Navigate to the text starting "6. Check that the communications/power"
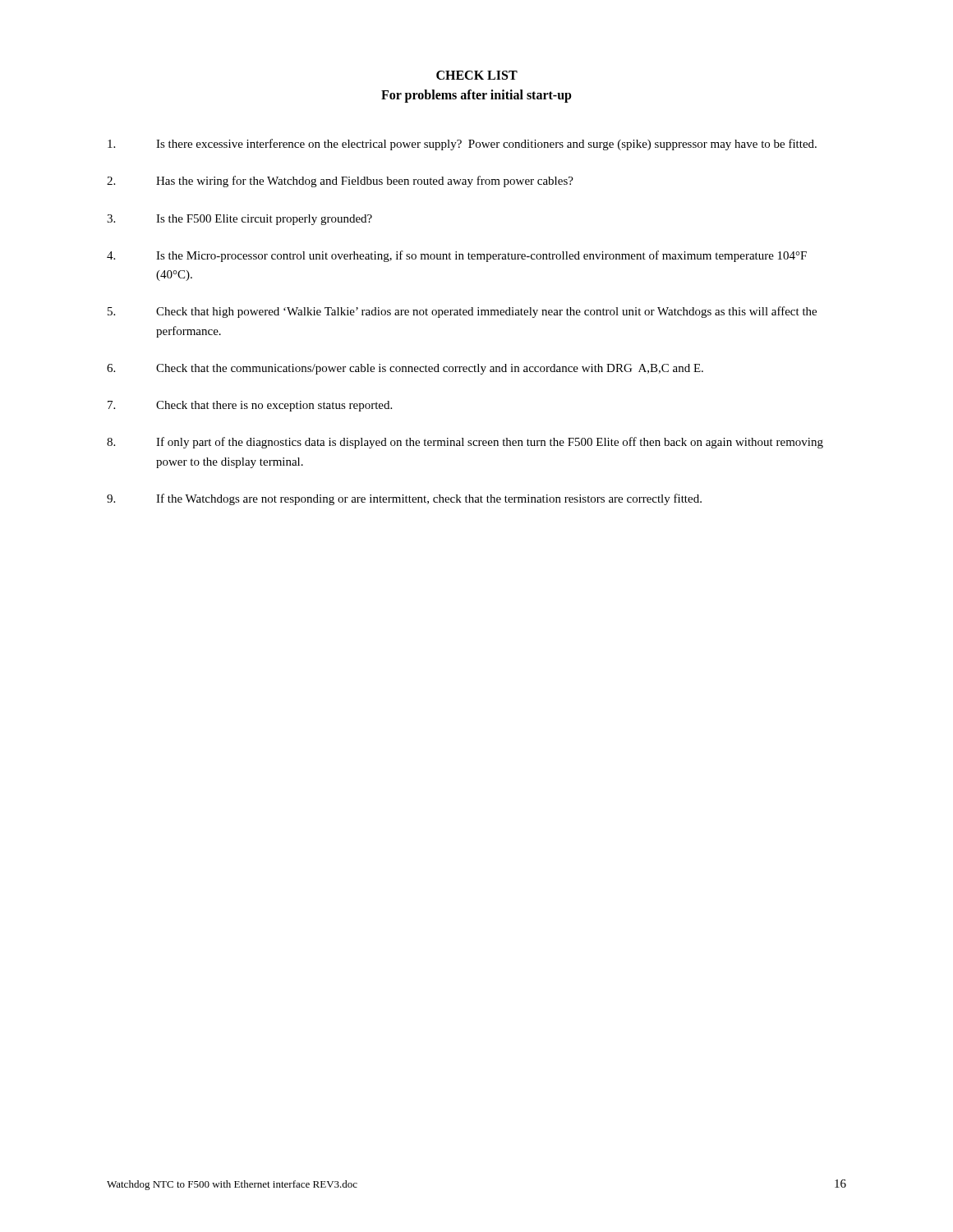This screenshot has height=1232, width=953. [x=405, y=368]
